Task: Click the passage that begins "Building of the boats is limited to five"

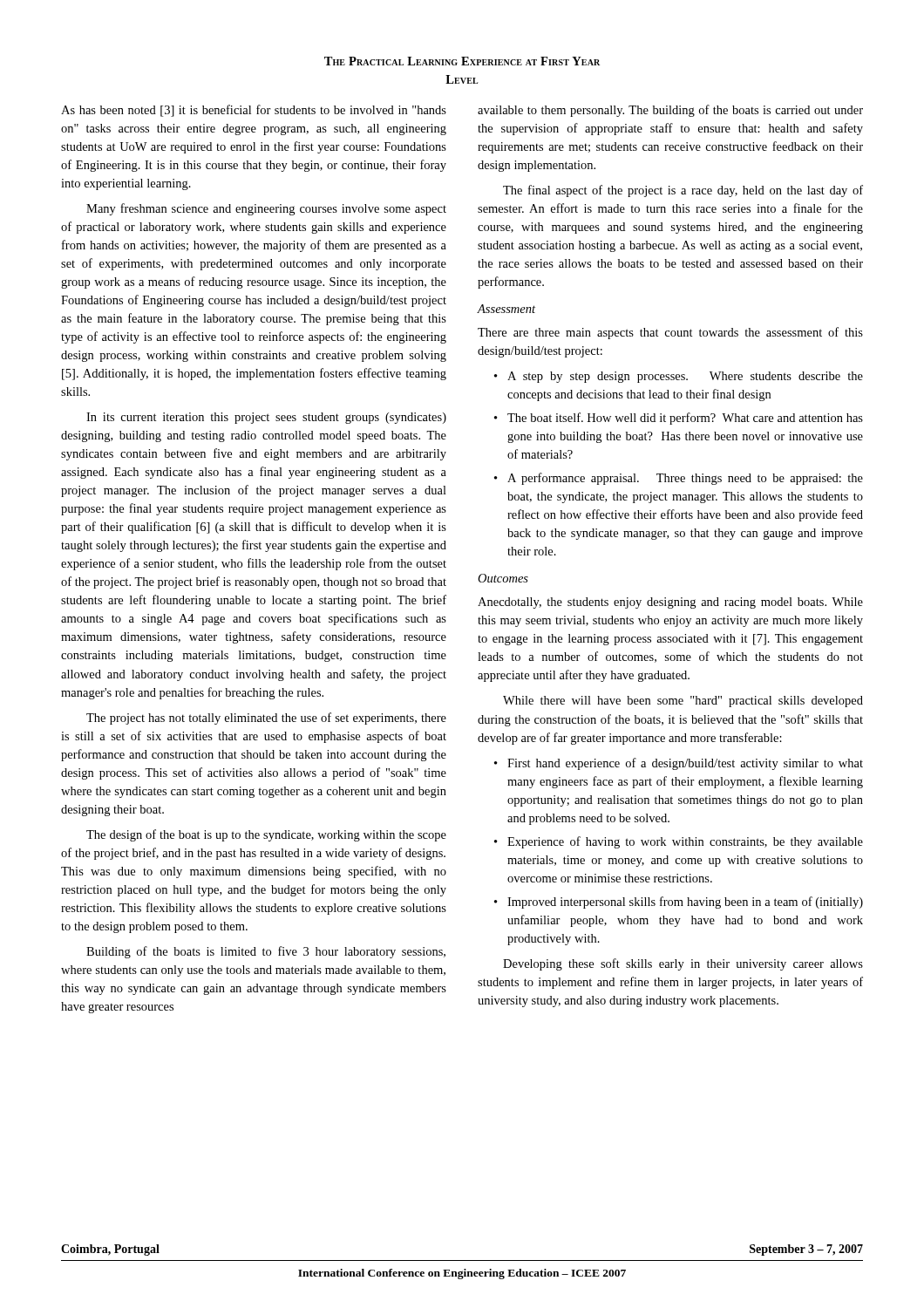Action: pyautogui.click(x=254, y=979)
